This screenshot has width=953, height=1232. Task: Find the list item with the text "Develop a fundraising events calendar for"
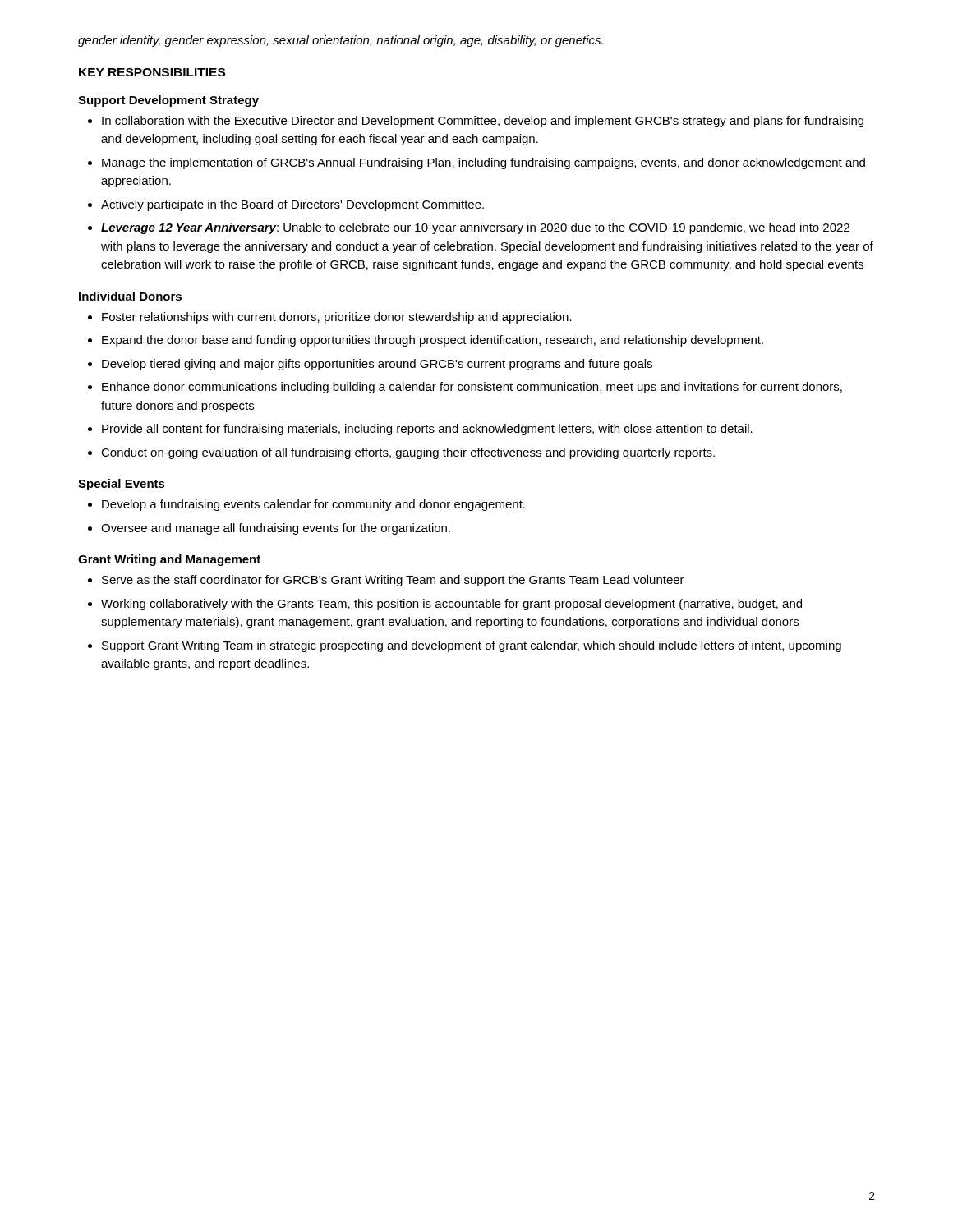click(x=313, y=504)
